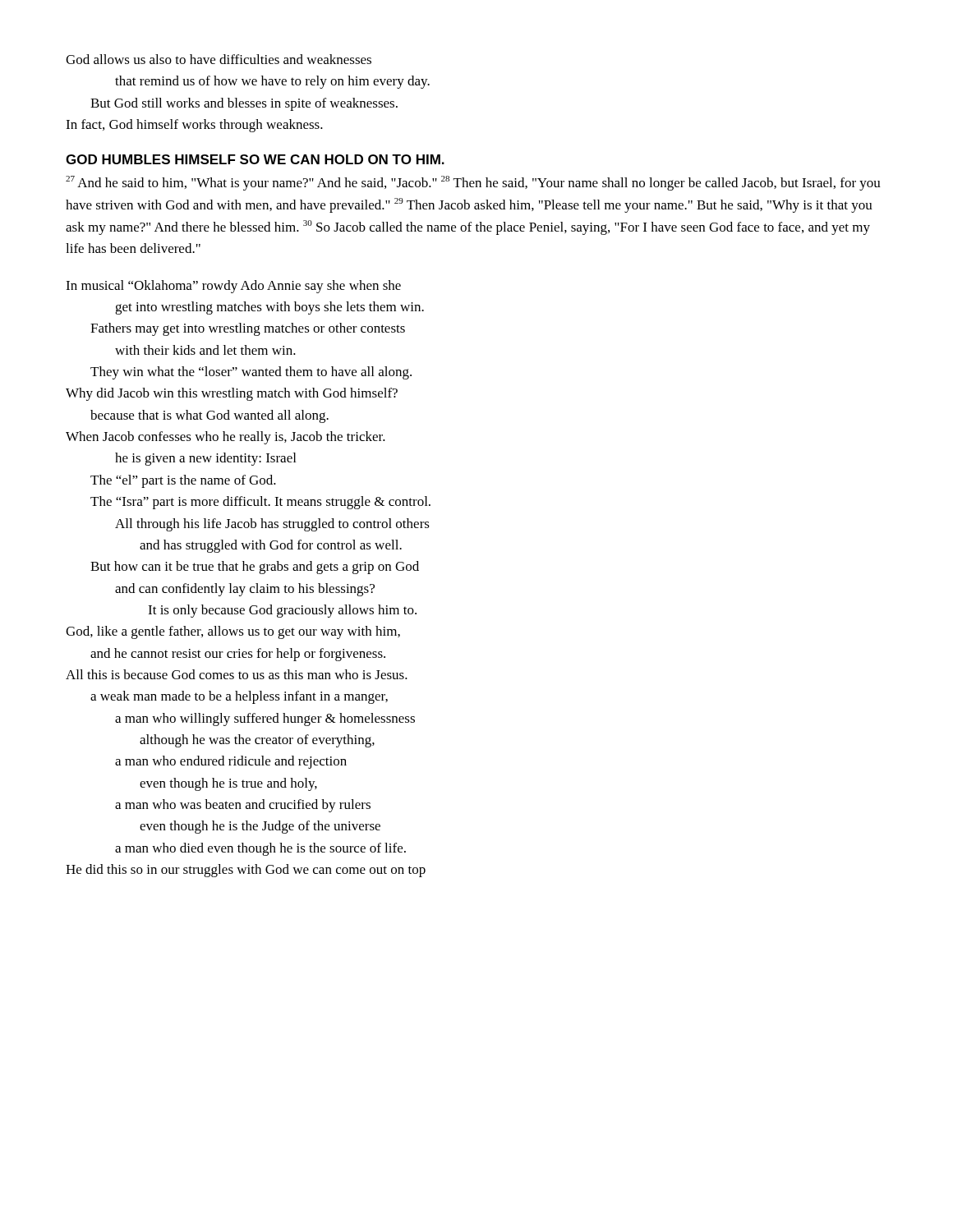Find the block on this page that starts "In musical “Oklahoma” rowdy Ado Annie say she"
This screenshot has width=953, height=1232.
click(x=249, y=577)
